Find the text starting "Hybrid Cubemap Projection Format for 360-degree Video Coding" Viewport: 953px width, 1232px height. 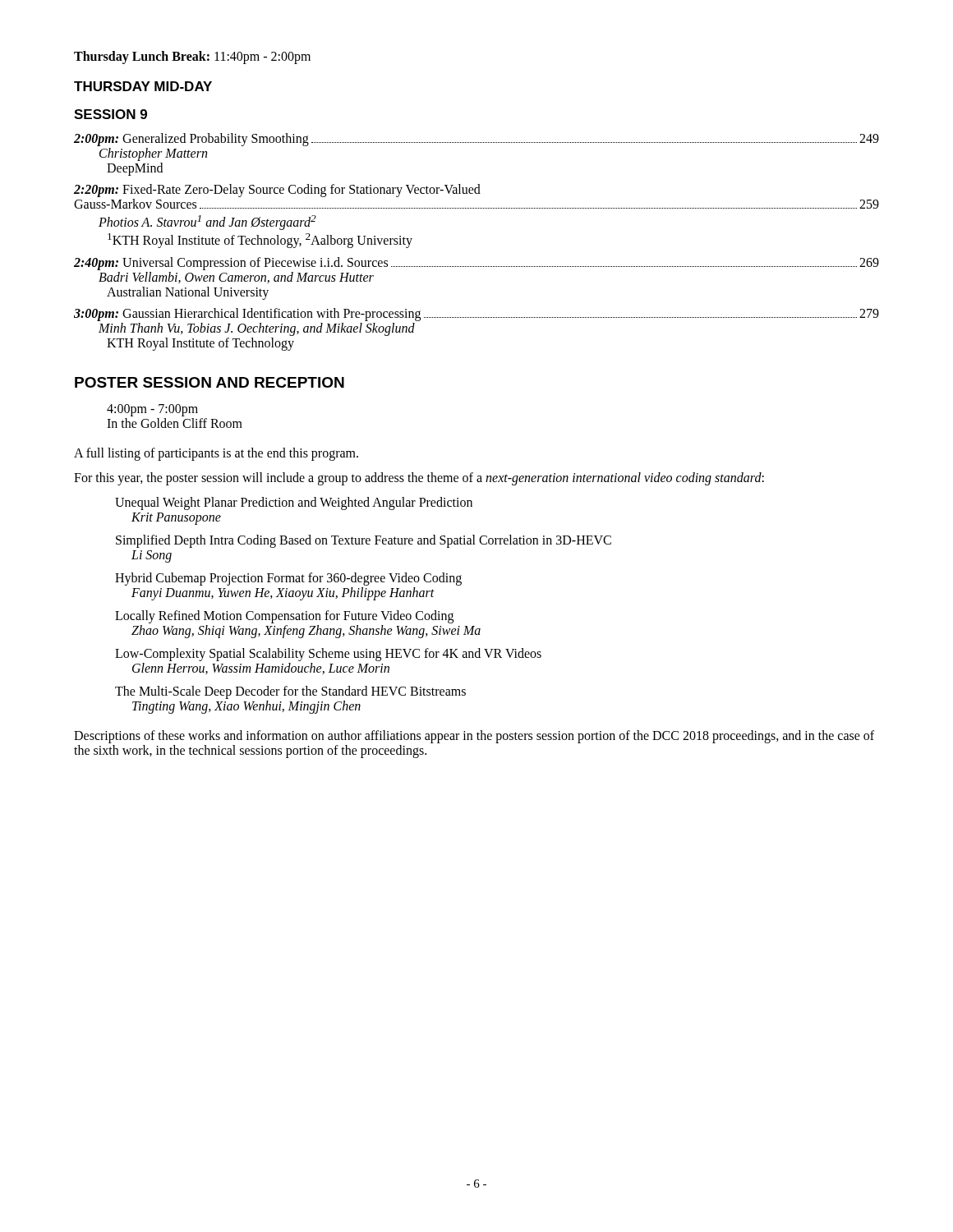[x=288, y=585]
